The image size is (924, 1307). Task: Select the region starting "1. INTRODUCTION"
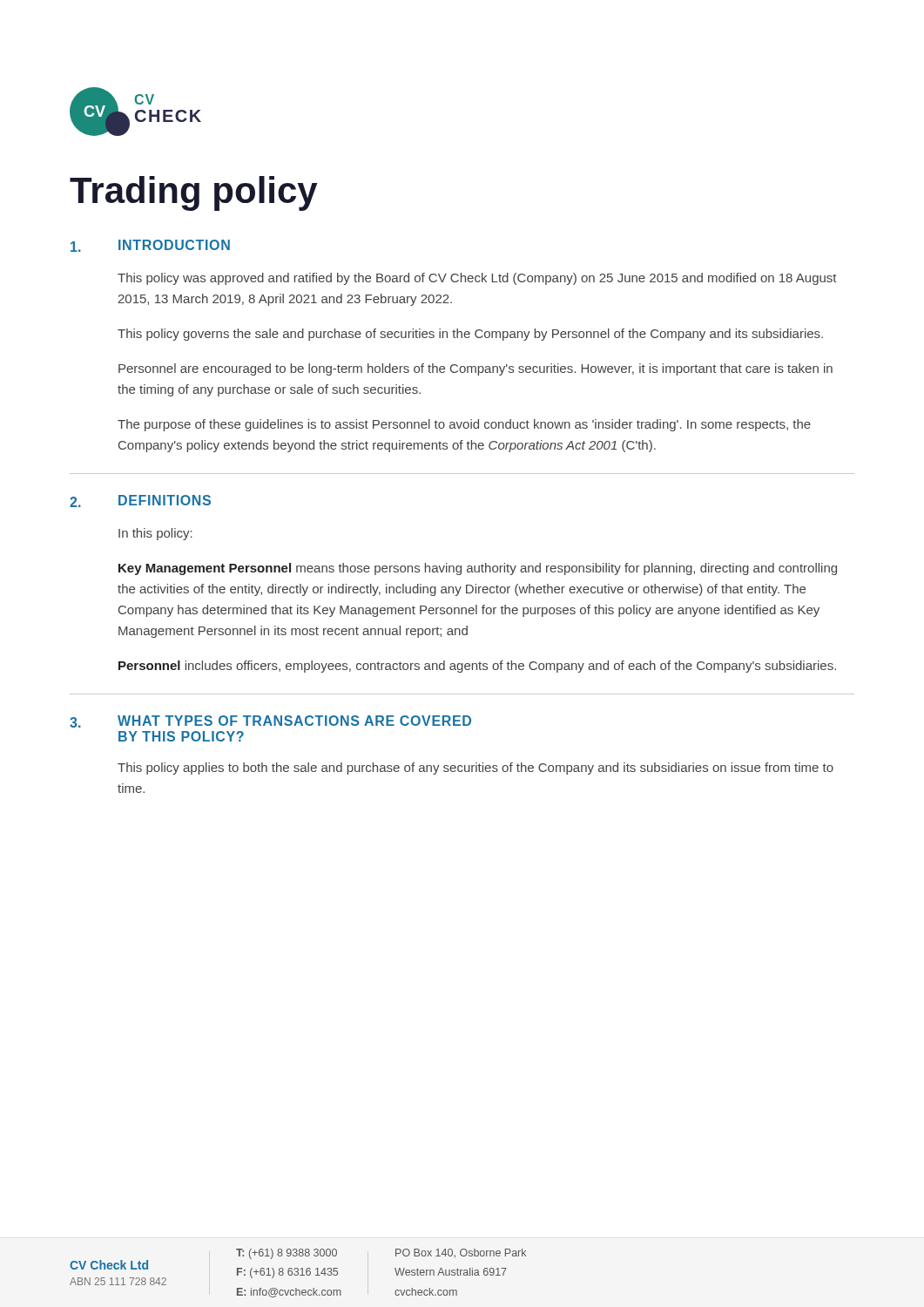tap(150, 246)
